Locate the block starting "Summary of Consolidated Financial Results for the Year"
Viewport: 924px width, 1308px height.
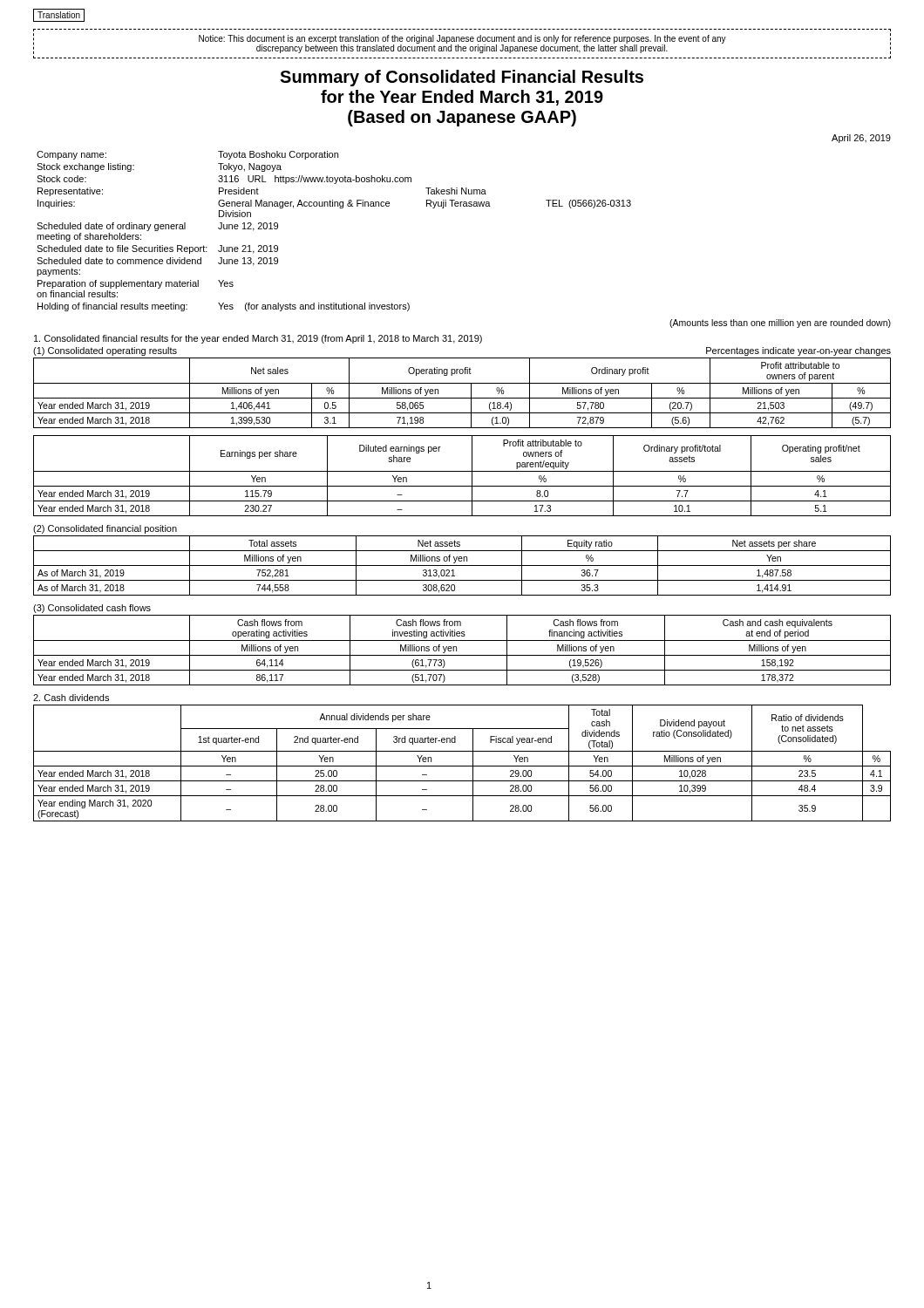(462, 97)
